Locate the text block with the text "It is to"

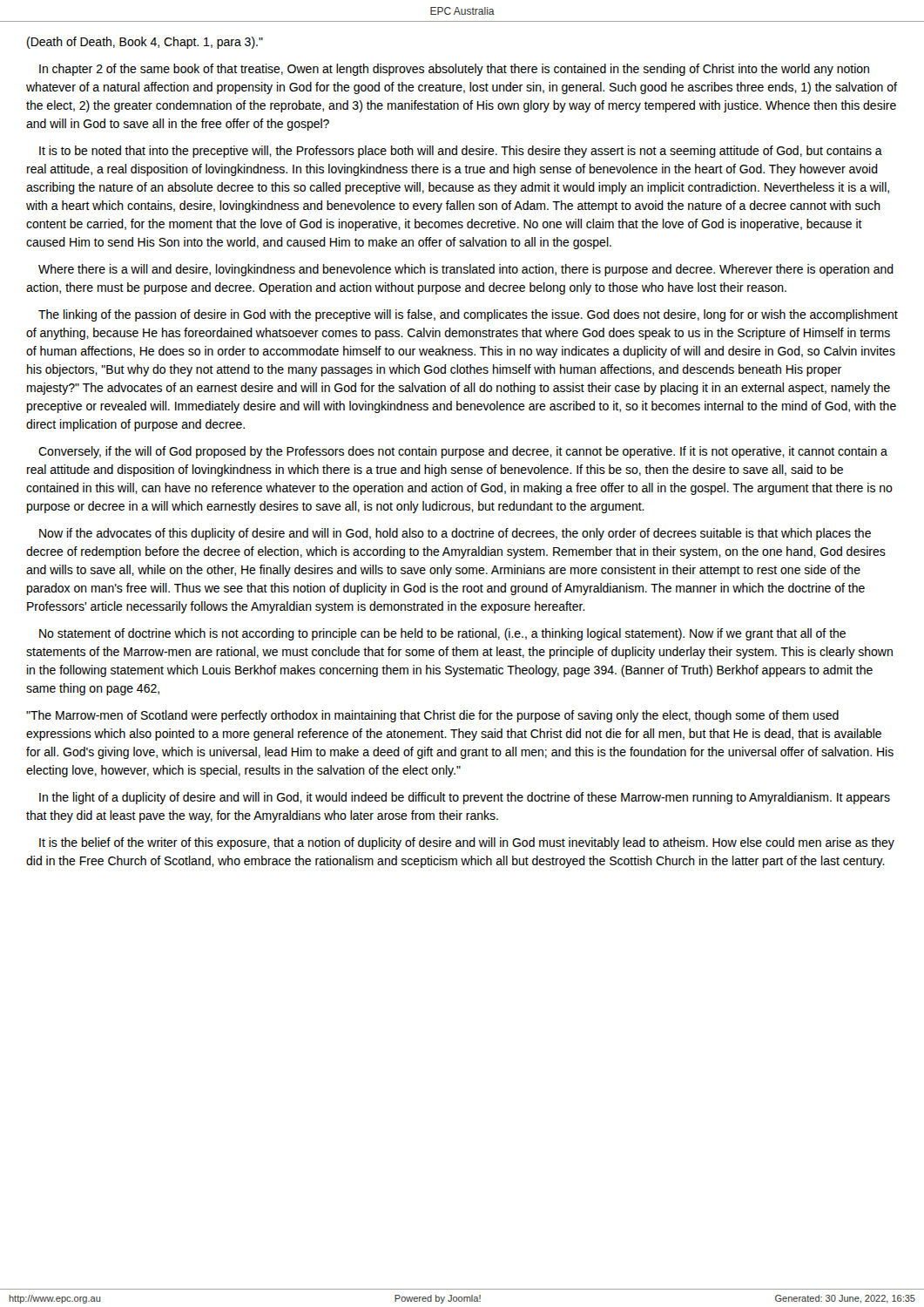pos(458,197)
